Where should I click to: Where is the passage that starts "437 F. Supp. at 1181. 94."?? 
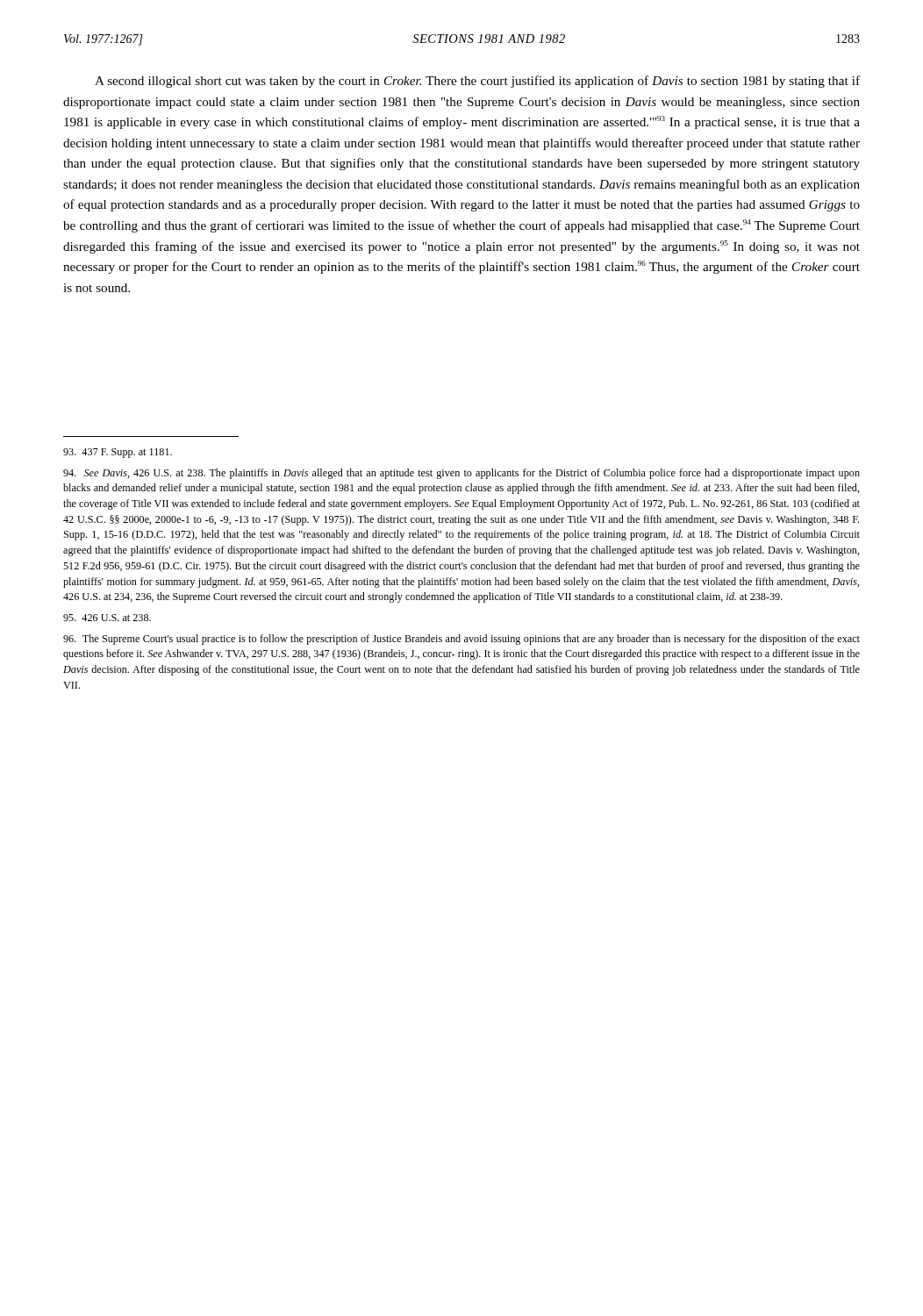point(462,569)
